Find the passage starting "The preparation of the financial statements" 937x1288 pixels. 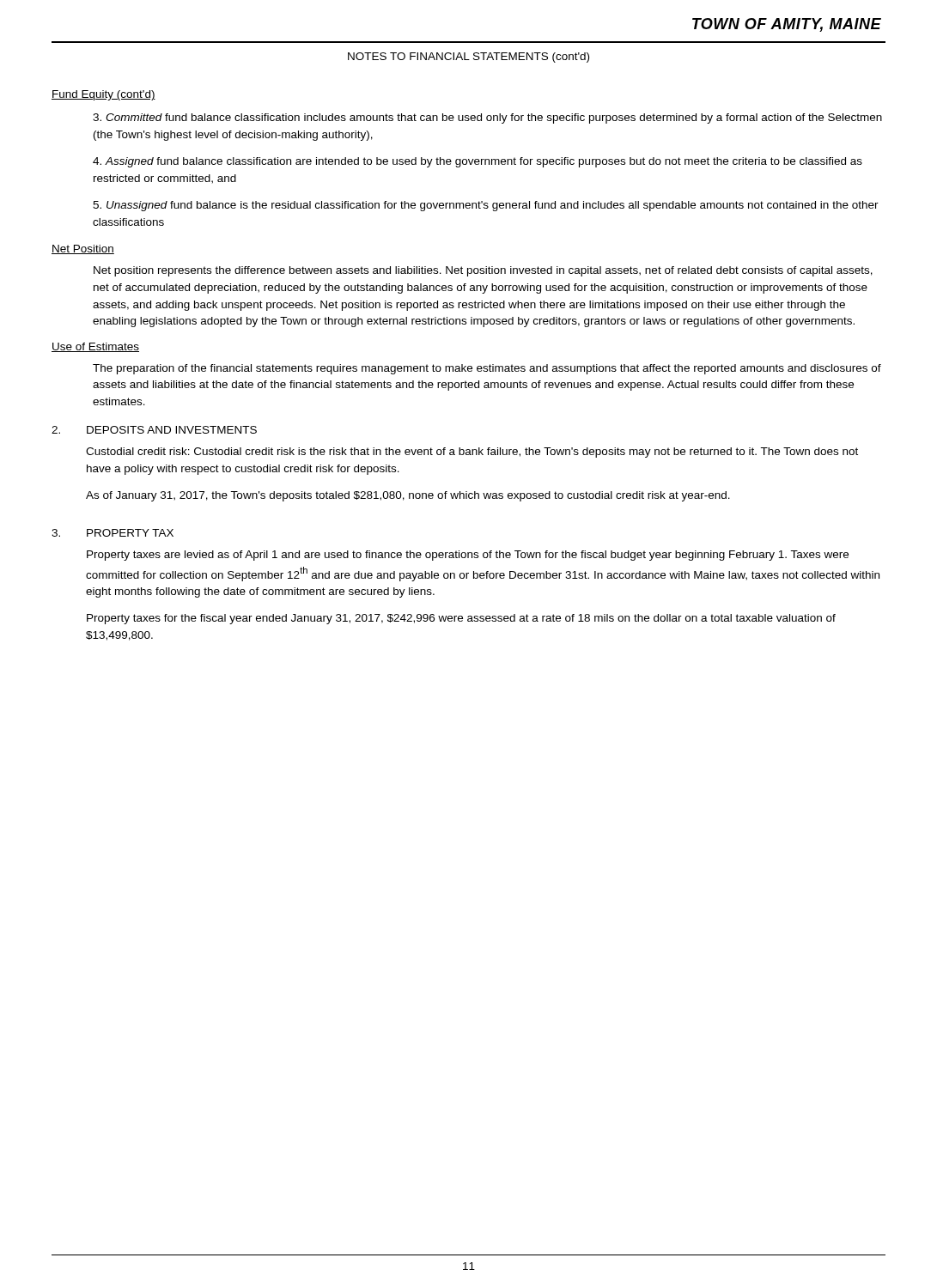pyautogui.click(x=487, y=384)
